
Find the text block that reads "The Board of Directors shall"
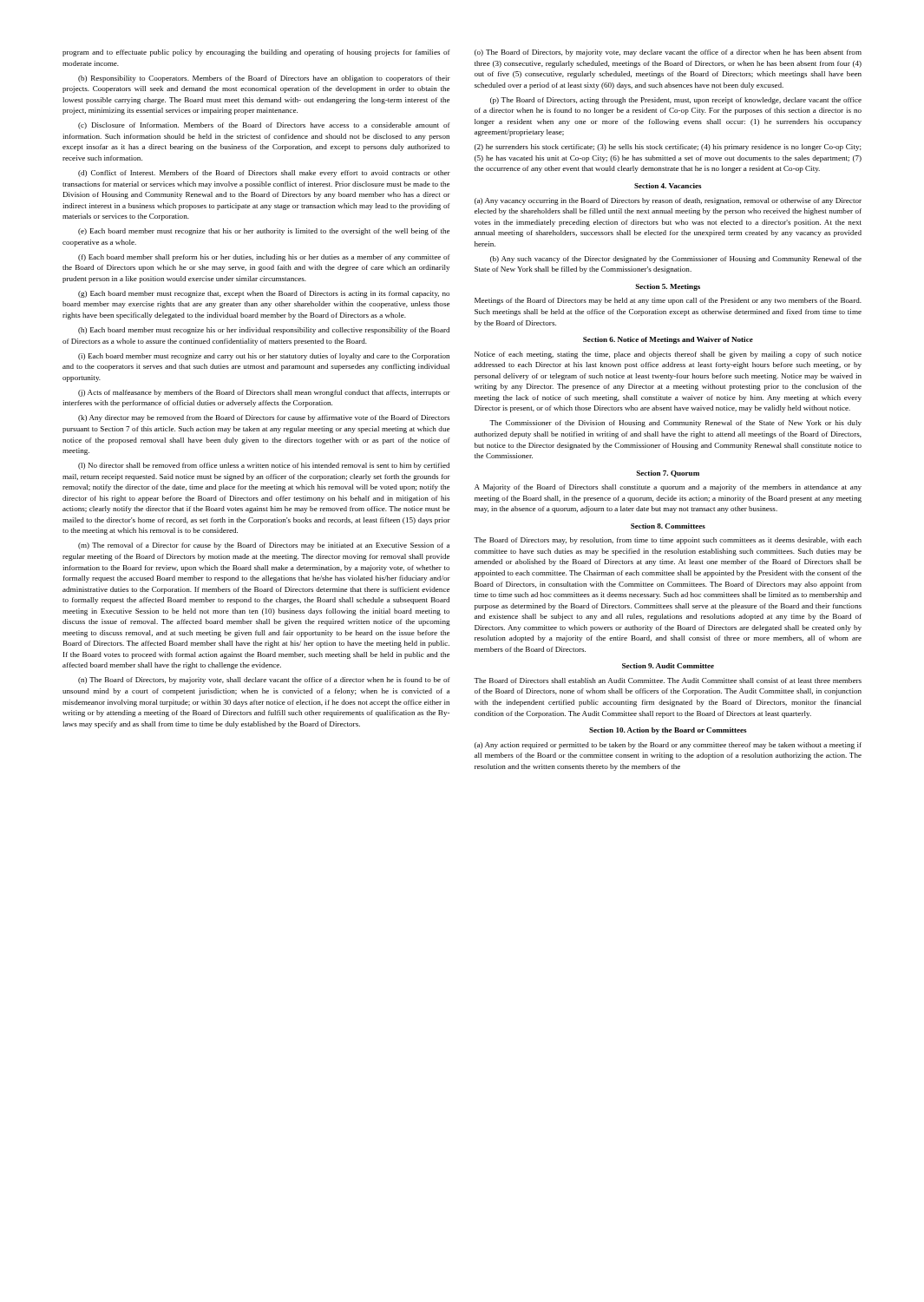[668, 697]
